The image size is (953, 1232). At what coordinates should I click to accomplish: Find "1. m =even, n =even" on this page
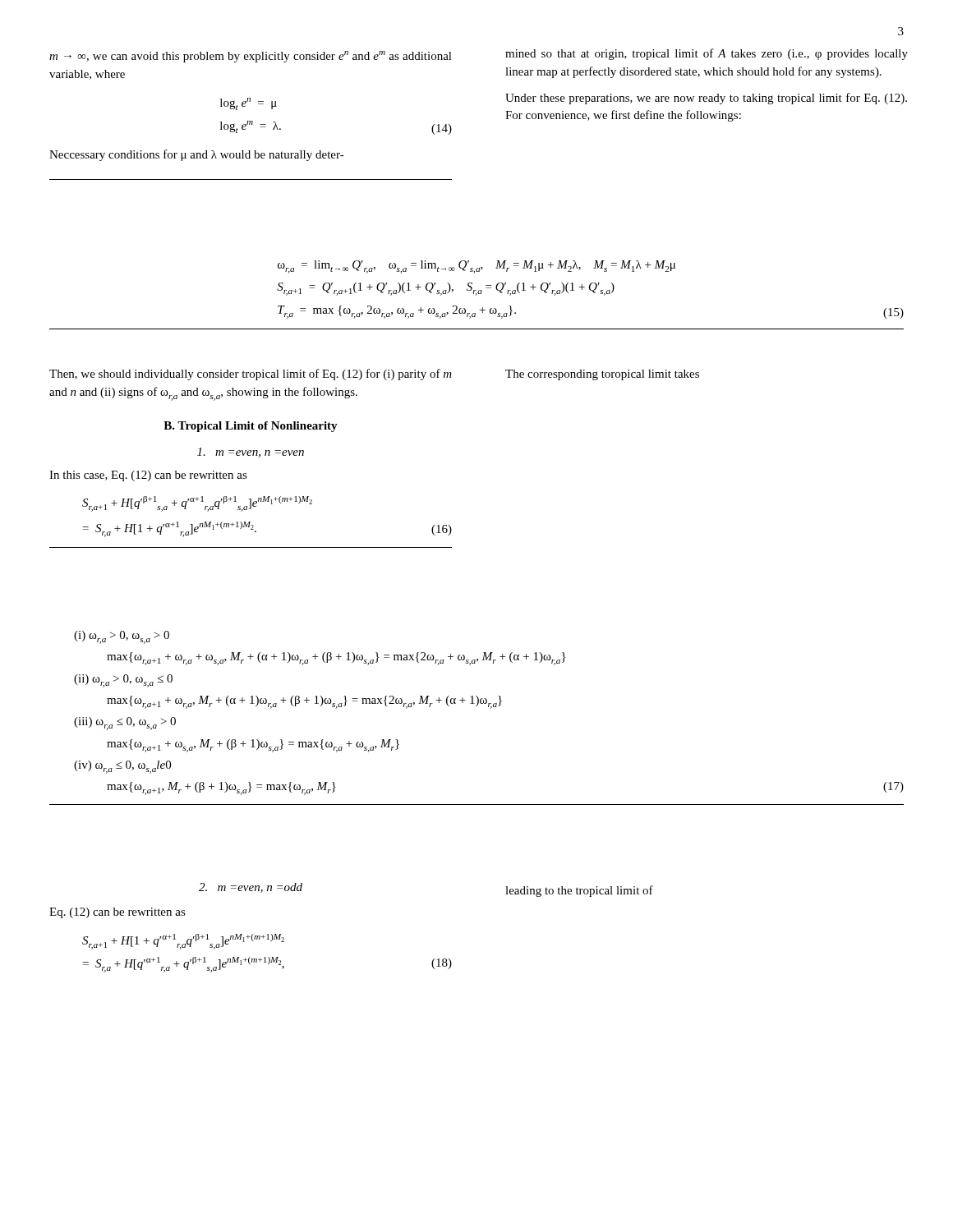[x=251, y=452]
